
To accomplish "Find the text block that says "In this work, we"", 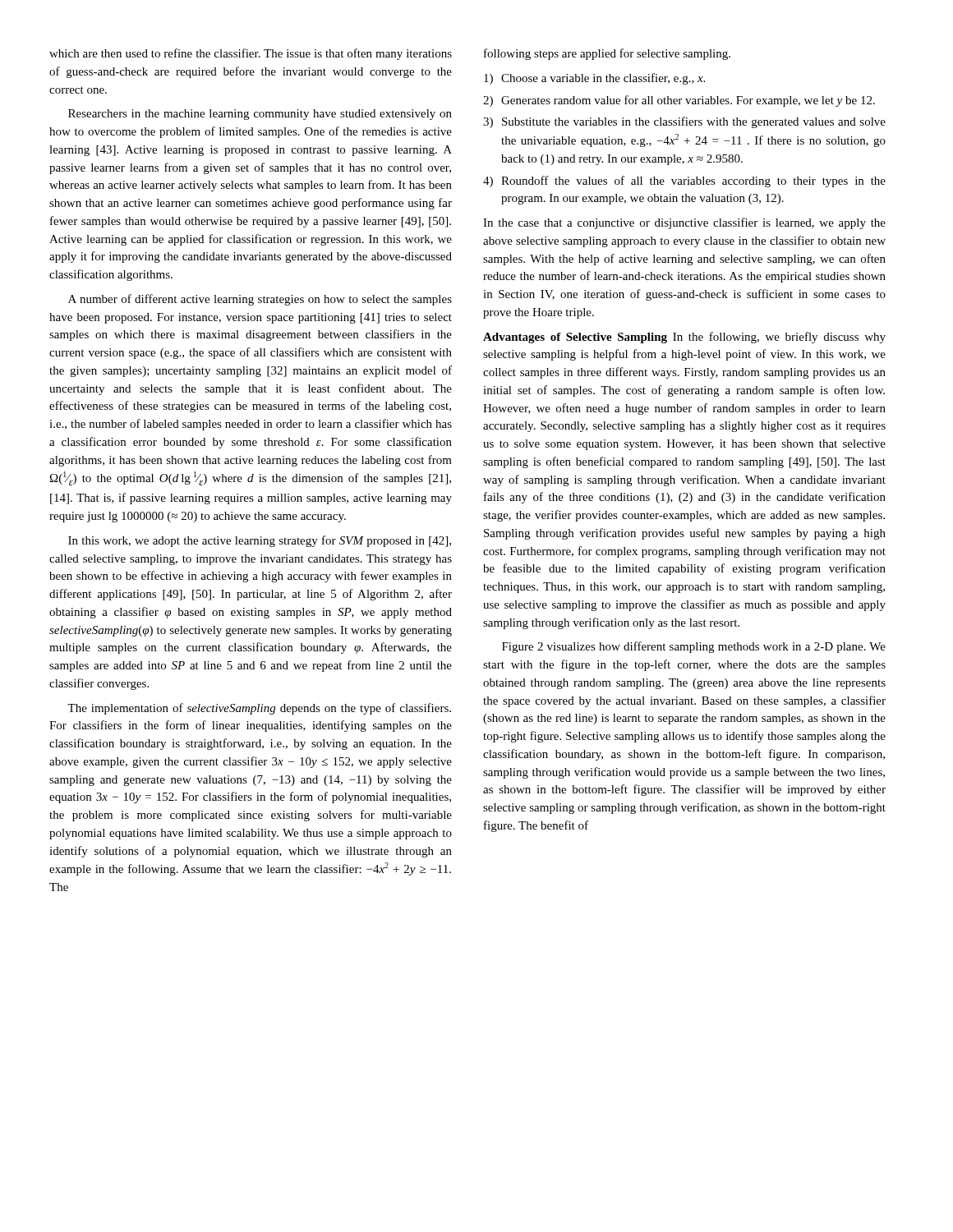I will pos(251,612).
